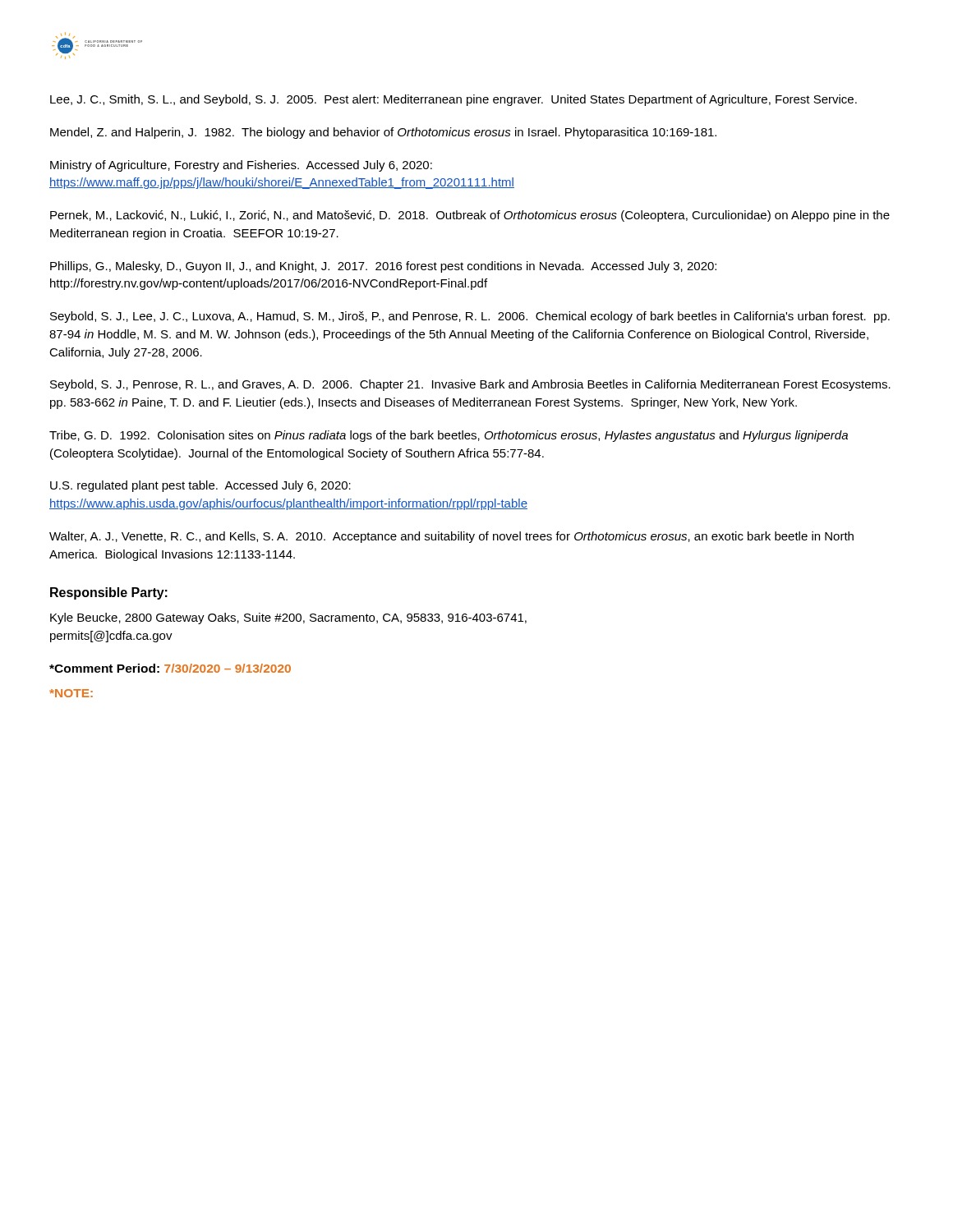Screen dimensions: 1232x953
Task: Find the block on this page that starts "Walter, A. J., Venette, R. C.,"
Action: click(x=452, y=545)
